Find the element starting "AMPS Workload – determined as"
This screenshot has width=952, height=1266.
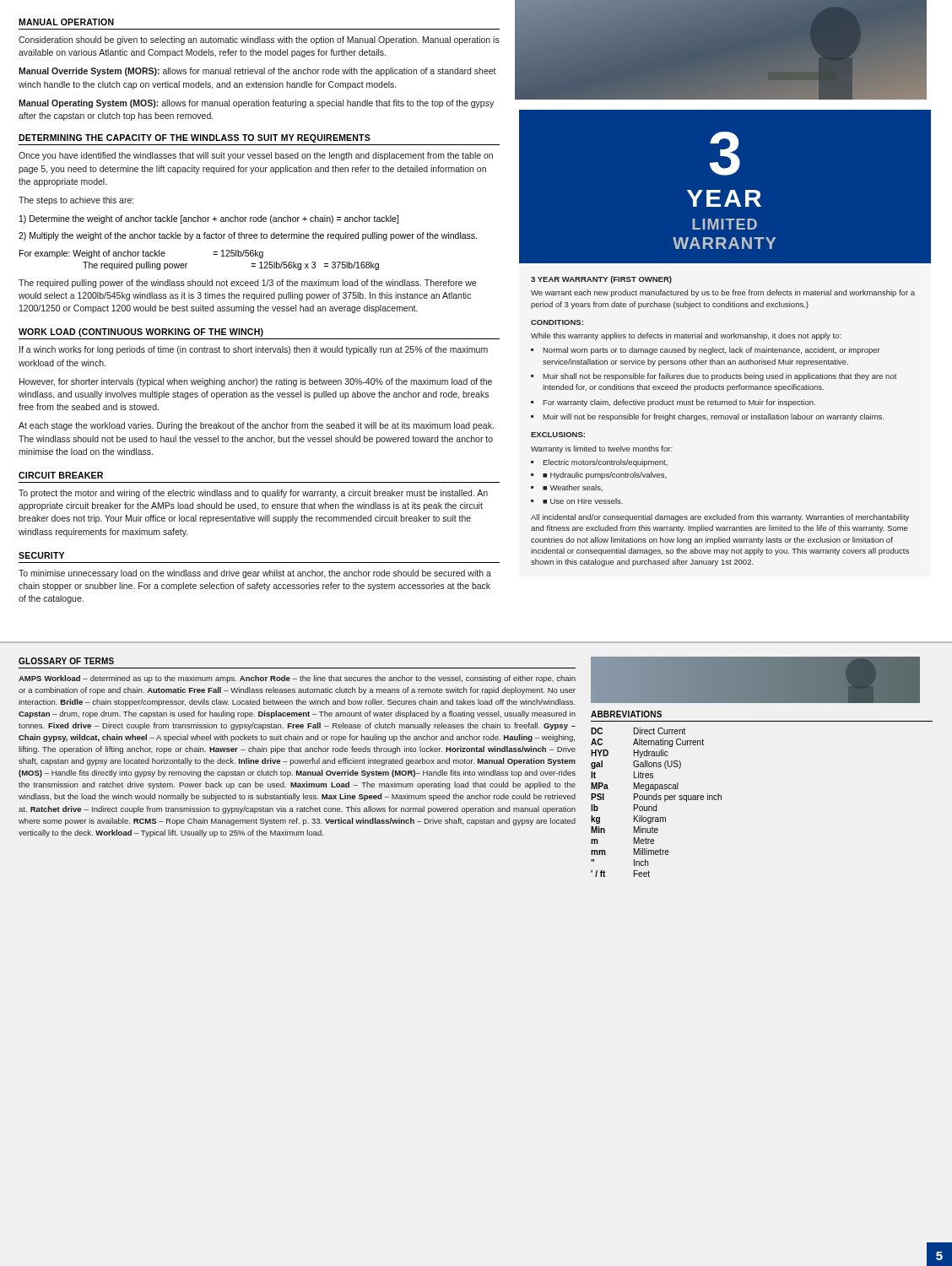[x=297, y=755]
